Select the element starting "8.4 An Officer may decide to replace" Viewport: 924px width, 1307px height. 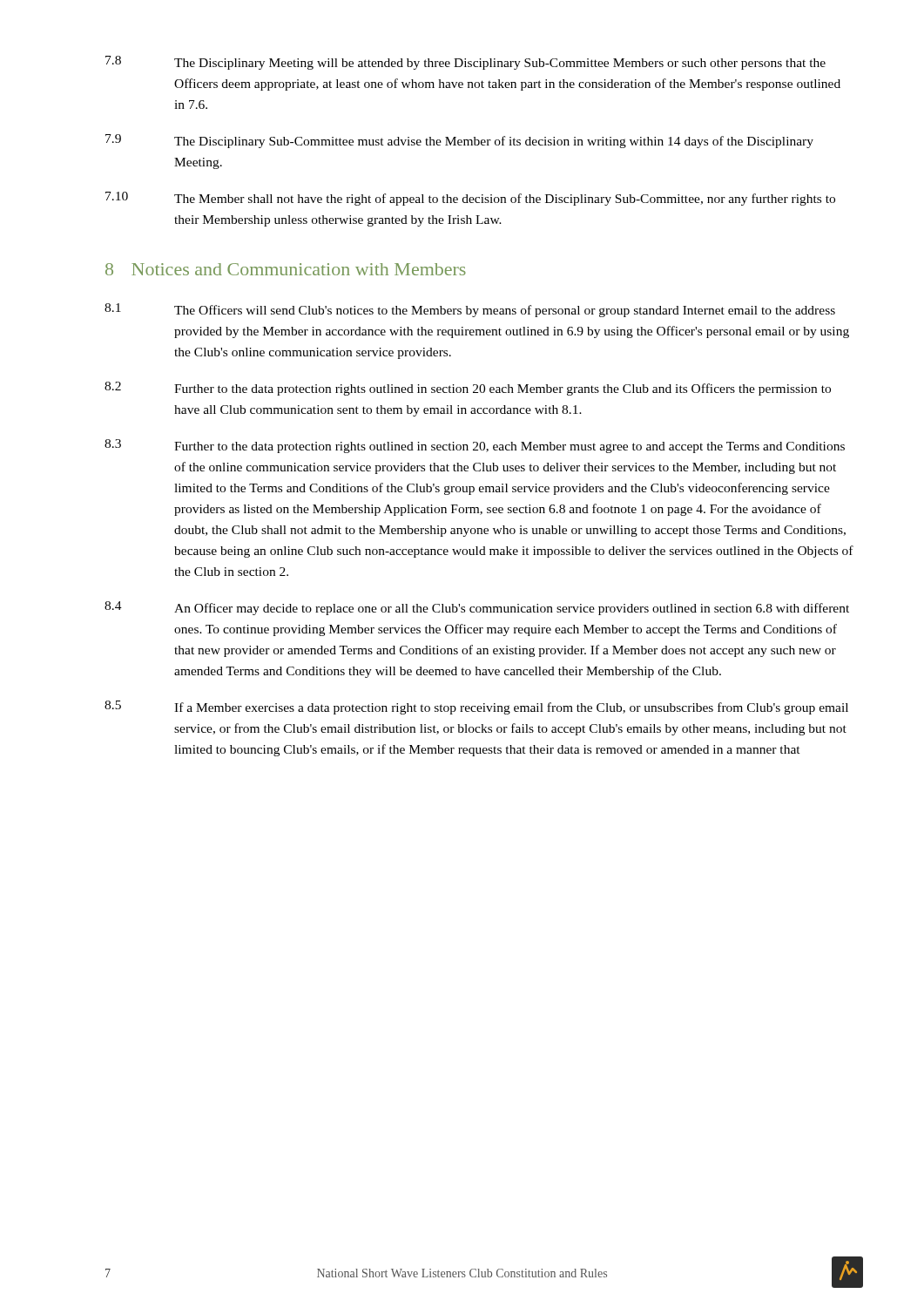click(479, 640)
